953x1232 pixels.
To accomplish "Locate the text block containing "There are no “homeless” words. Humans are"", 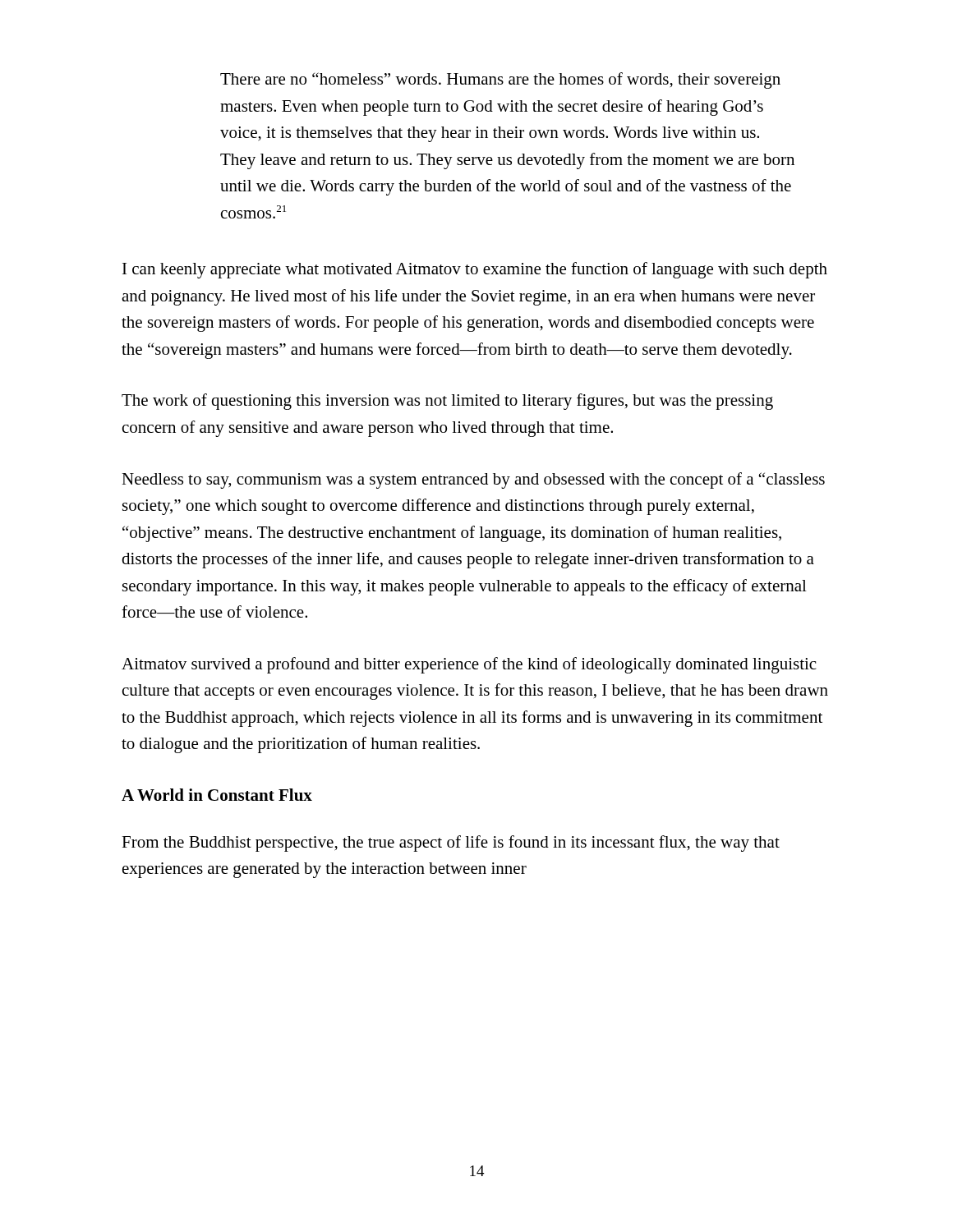I will coord(507,146).
